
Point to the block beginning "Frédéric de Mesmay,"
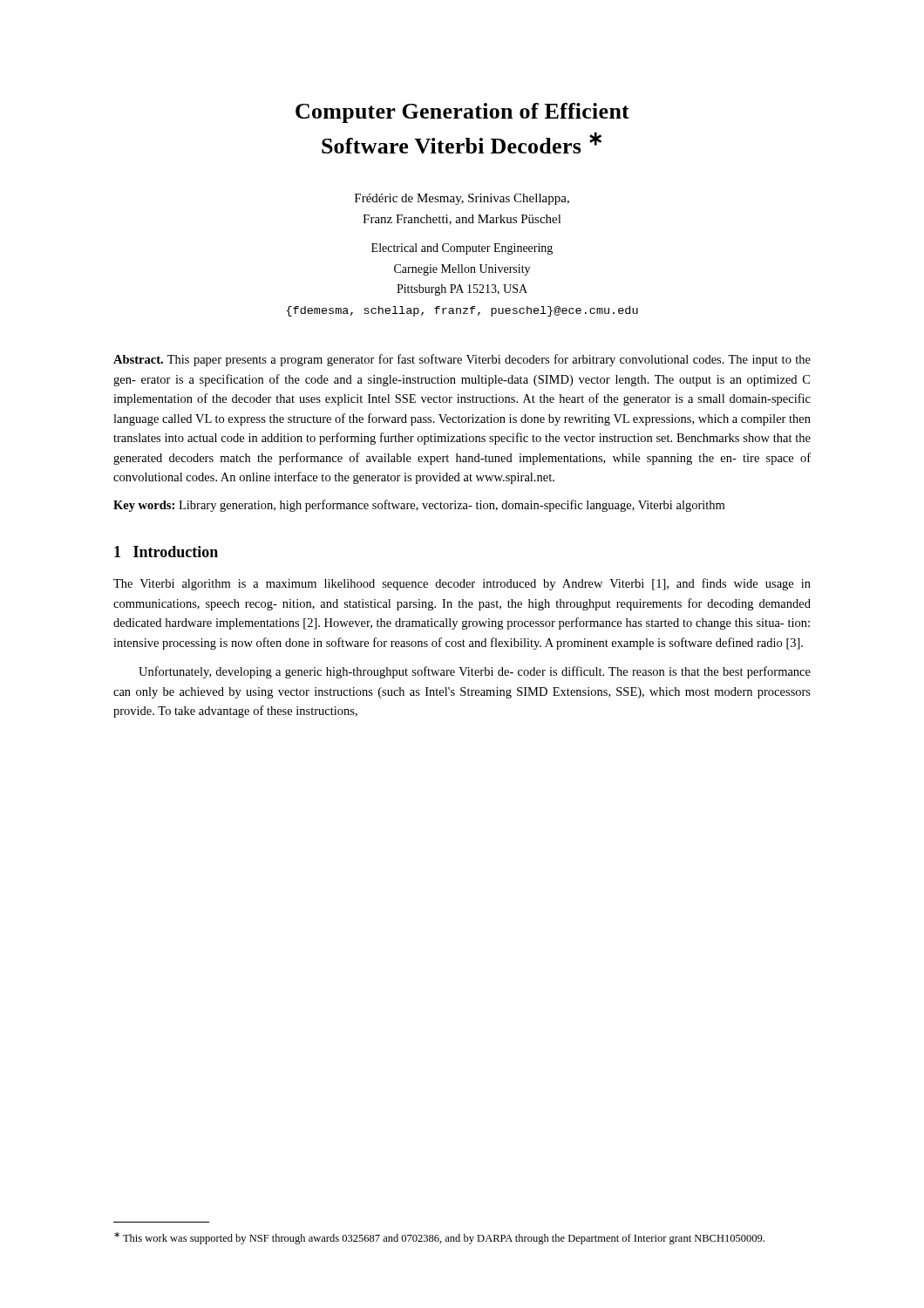[x=462, y=208]
